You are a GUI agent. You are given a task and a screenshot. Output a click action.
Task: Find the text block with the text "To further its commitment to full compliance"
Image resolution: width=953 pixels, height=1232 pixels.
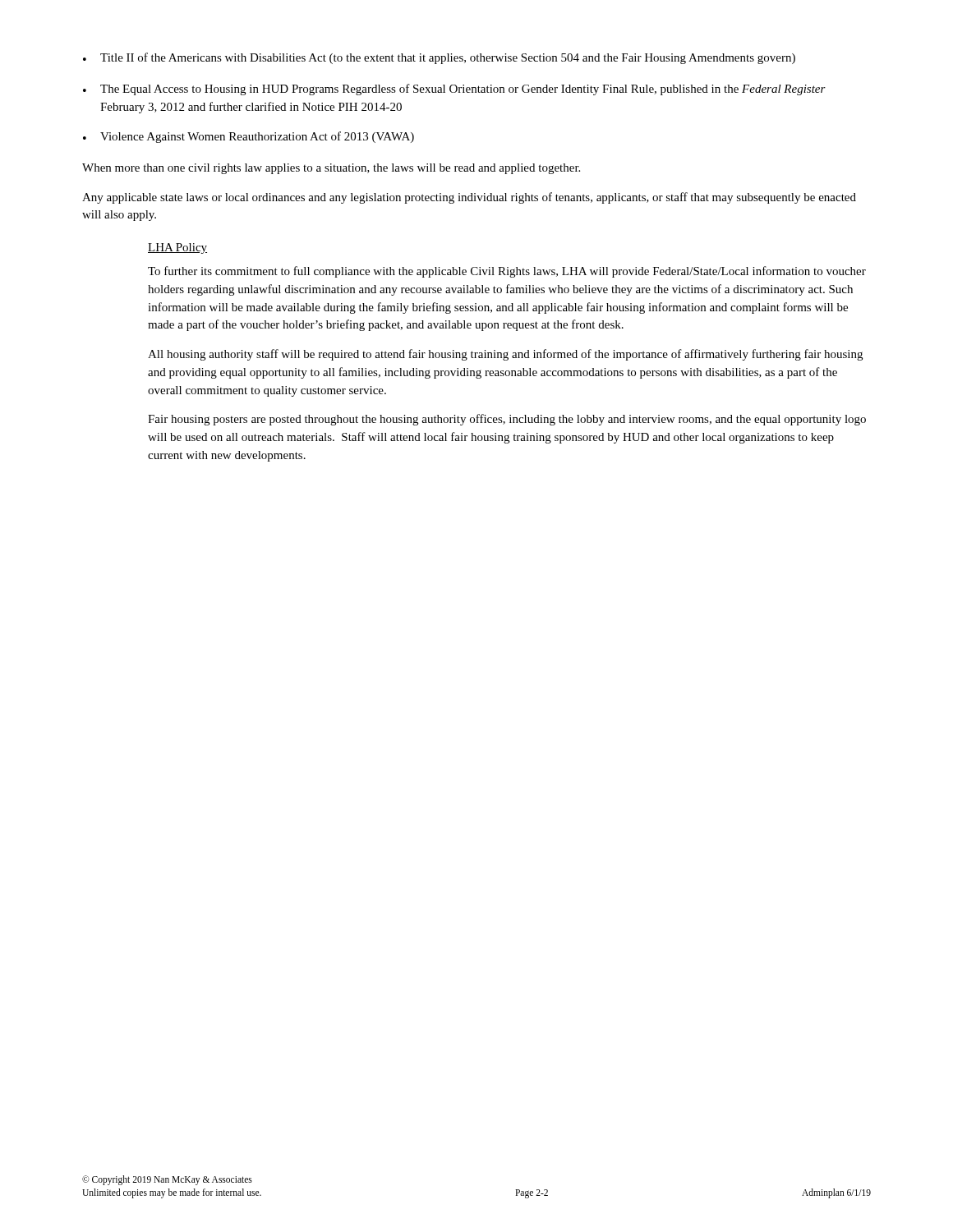coord(507,298)
